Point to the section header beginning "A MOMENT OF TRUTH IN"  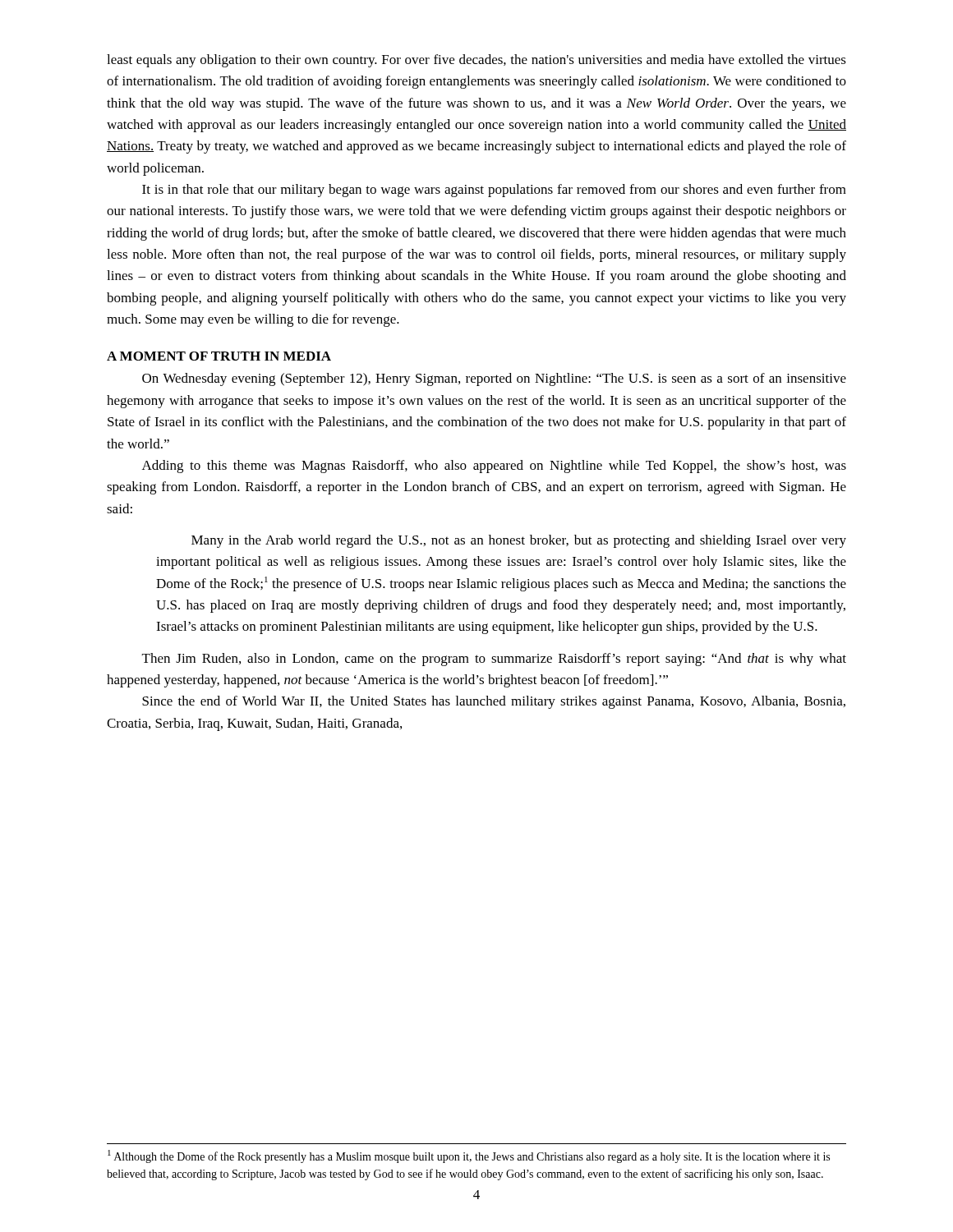219,356
